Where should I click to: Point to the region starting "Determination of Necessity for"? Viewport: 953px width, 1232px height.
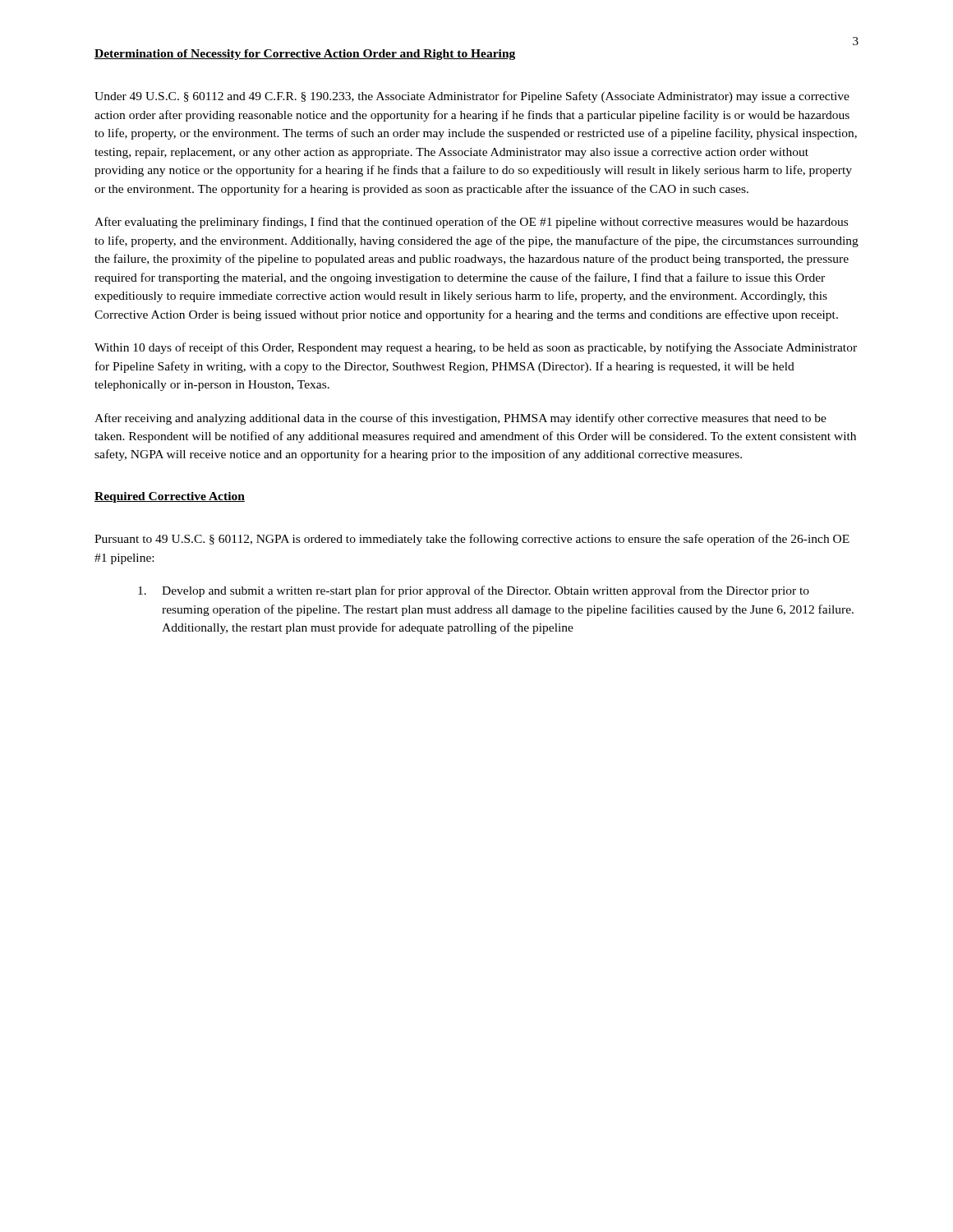pos(305,54)
